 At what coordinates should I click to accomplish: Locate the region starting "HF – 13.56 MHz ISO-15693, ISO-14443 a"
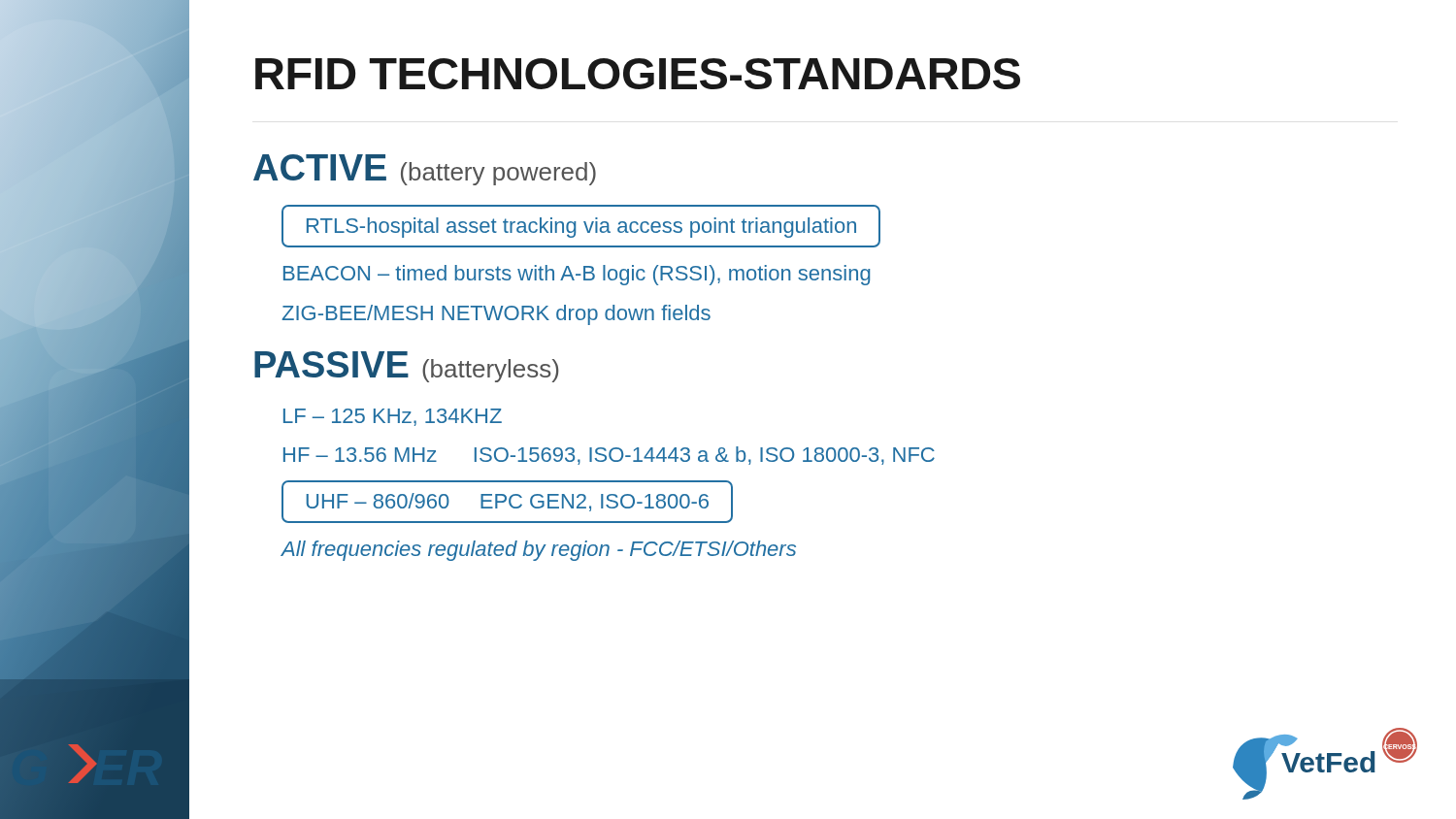click(x=608, y=455)
